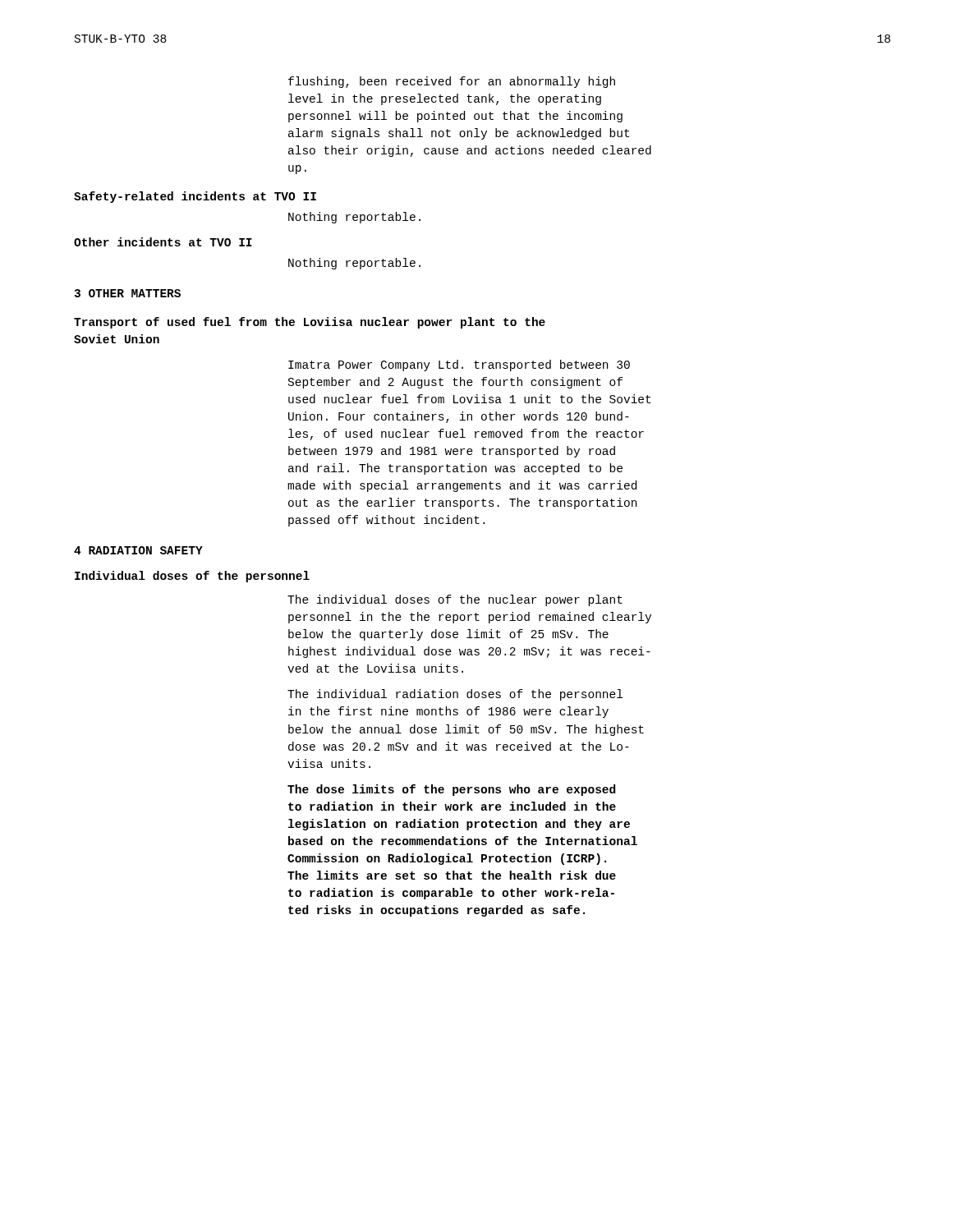Click on the region starting "Transport of used"

coord(310,332)
